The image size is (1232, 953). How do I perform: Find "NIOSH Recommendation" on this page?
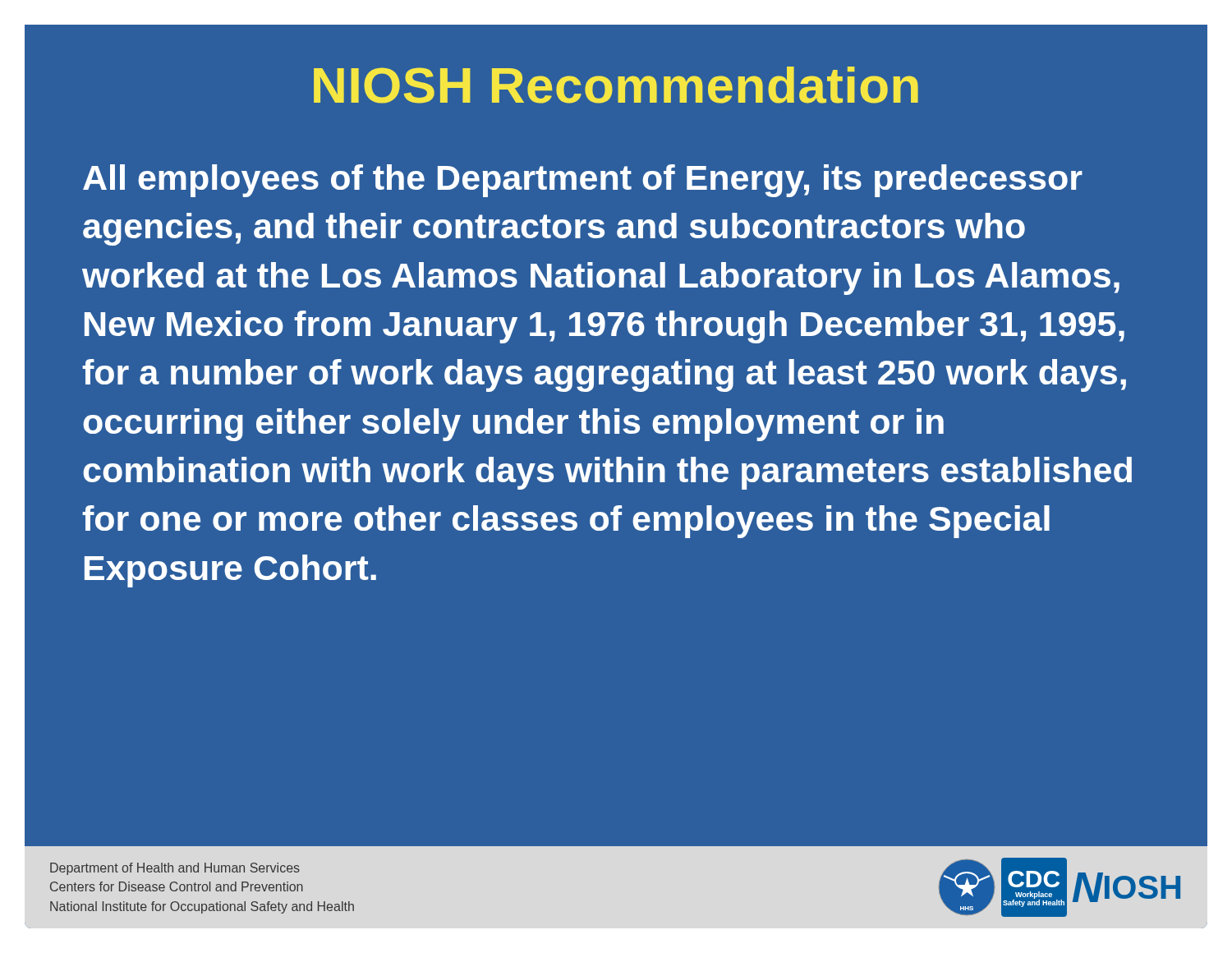616,85
